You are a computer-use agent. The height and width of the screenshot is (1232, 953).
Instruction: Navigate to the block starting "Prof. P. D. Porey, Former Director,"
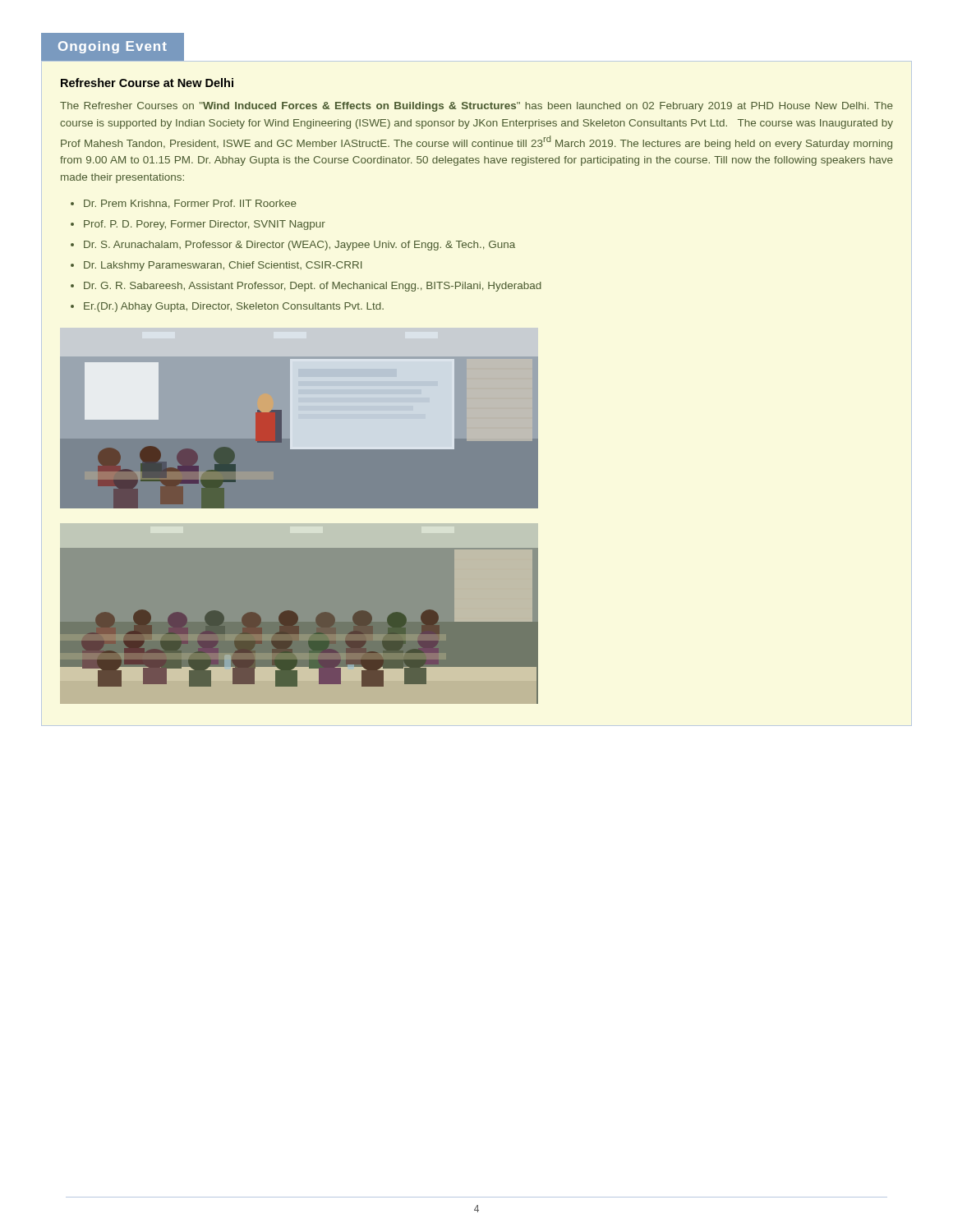pos(204,224)
